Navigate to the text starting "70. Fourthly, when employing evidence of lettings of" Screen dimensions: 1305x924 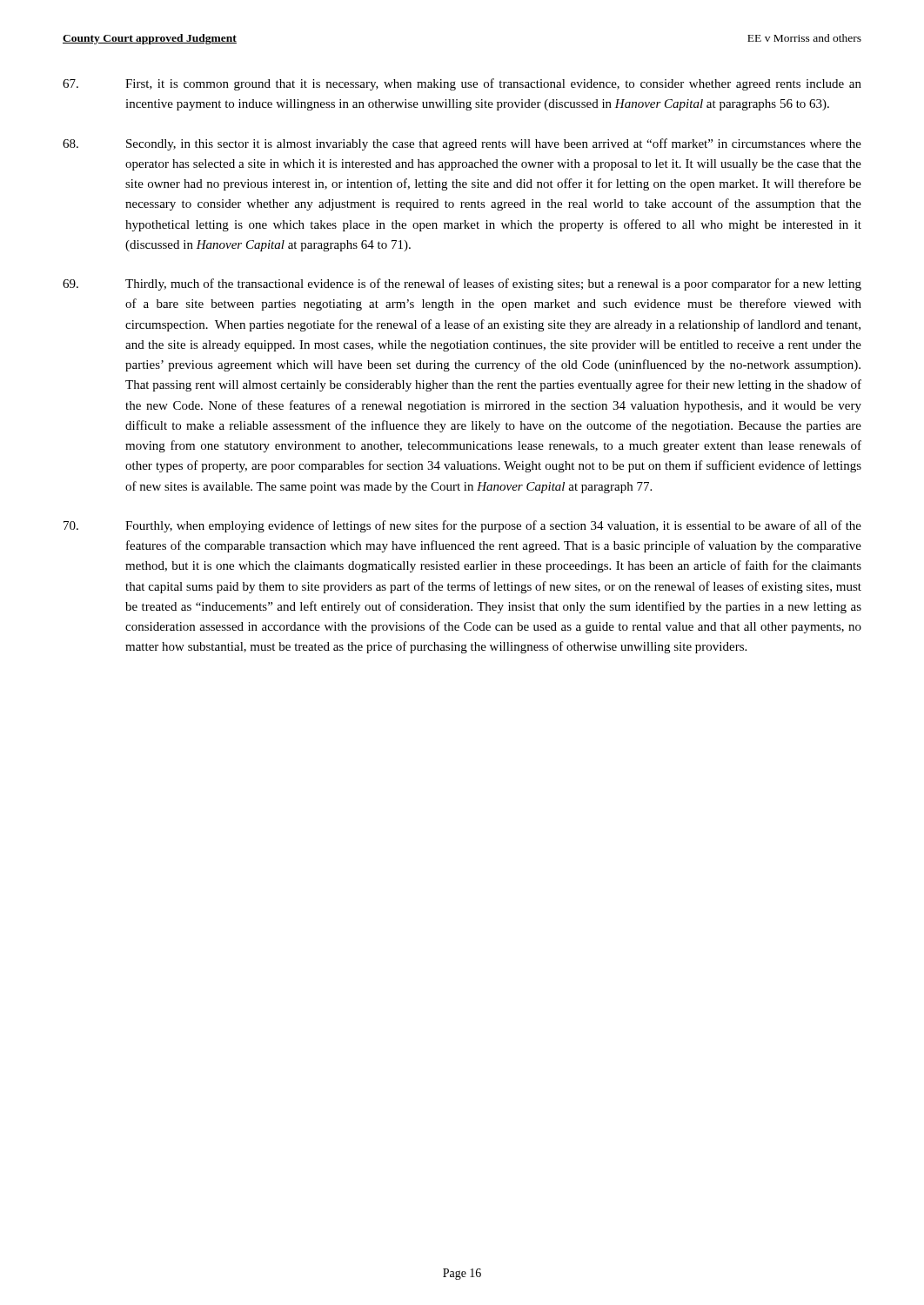(x=462, y=587)
